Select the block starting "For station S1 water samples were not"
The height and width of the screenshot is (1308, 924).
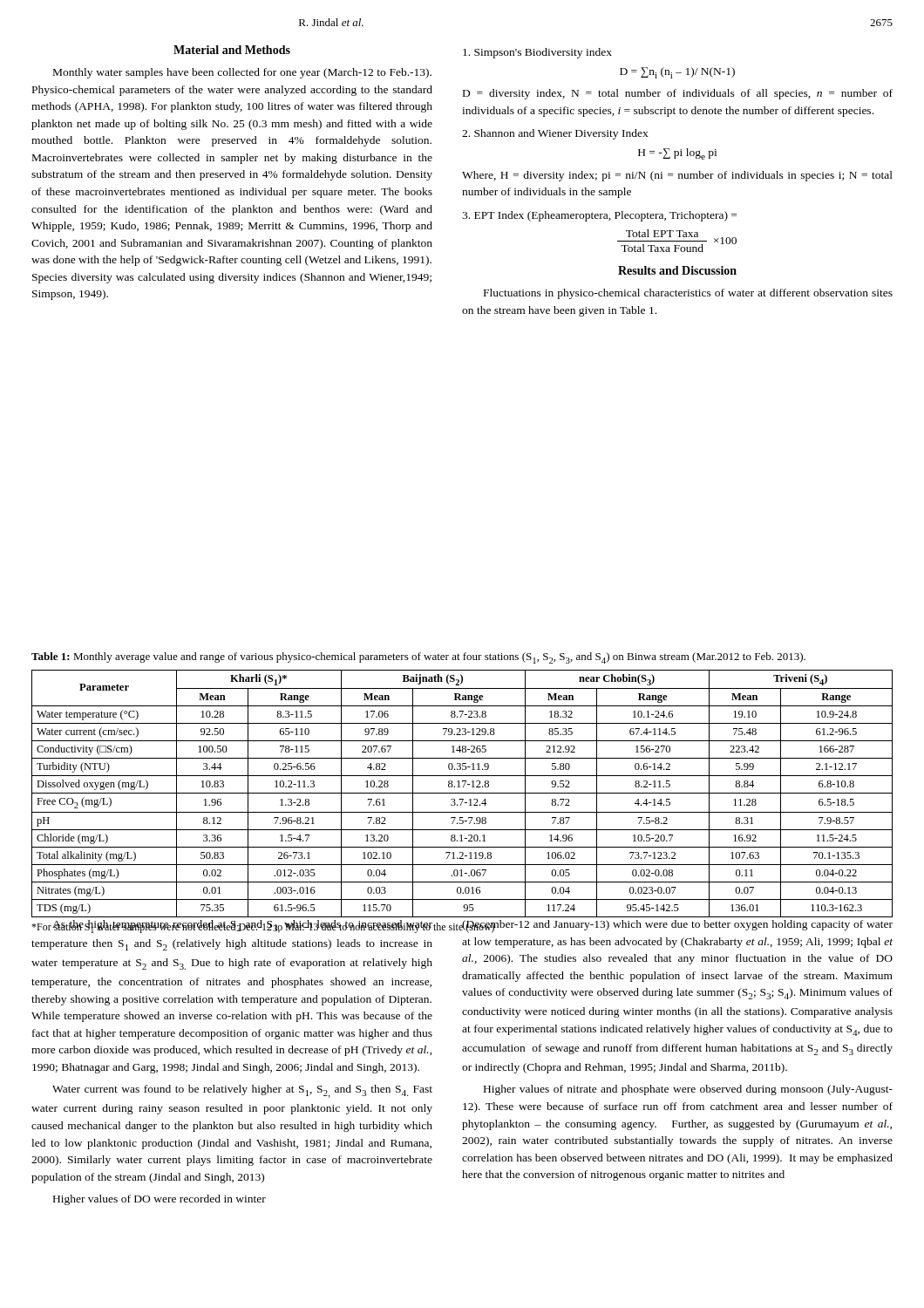point(263,928)
